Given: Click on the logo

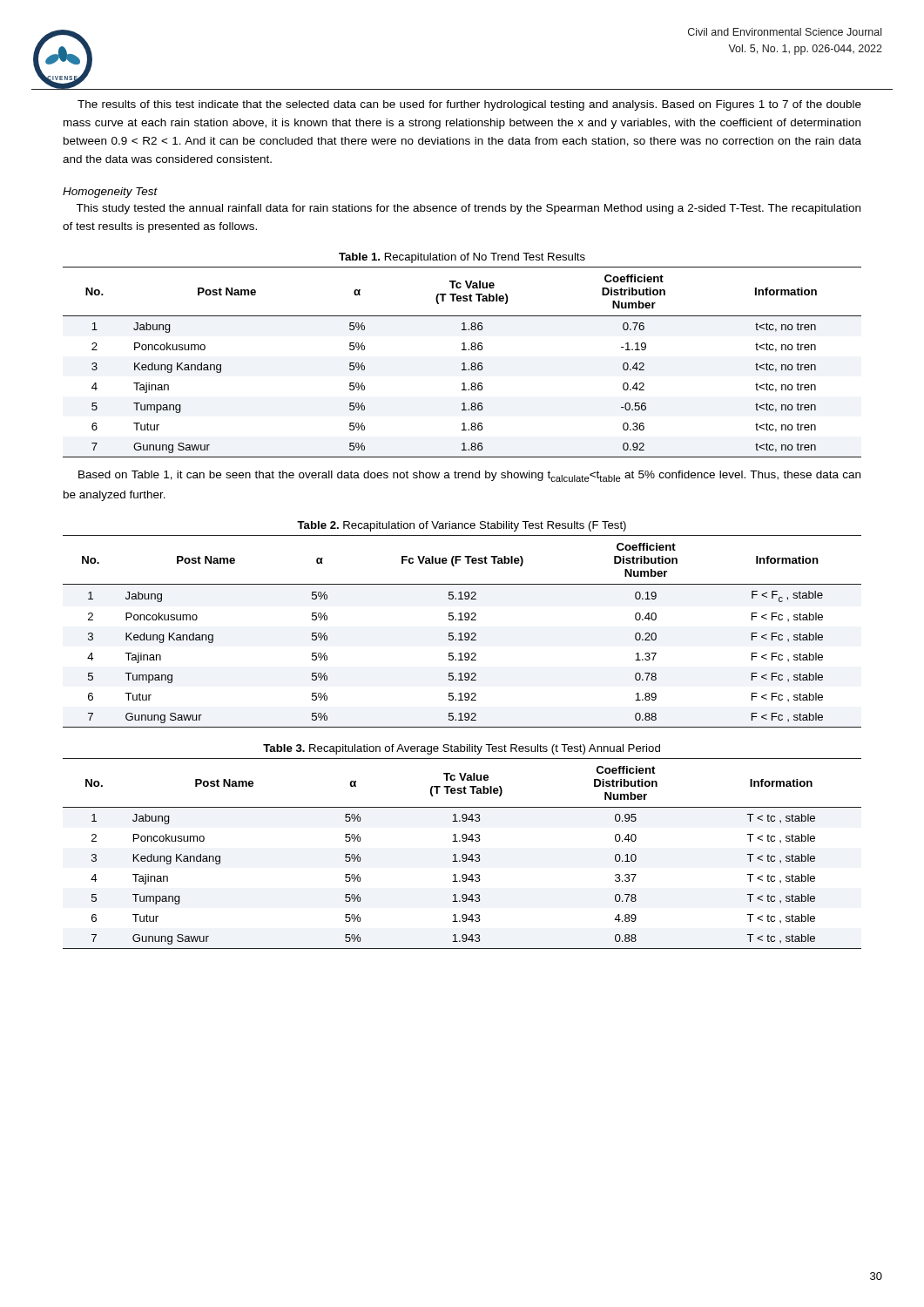Looking at the screenshot, I should coord(64,58).
